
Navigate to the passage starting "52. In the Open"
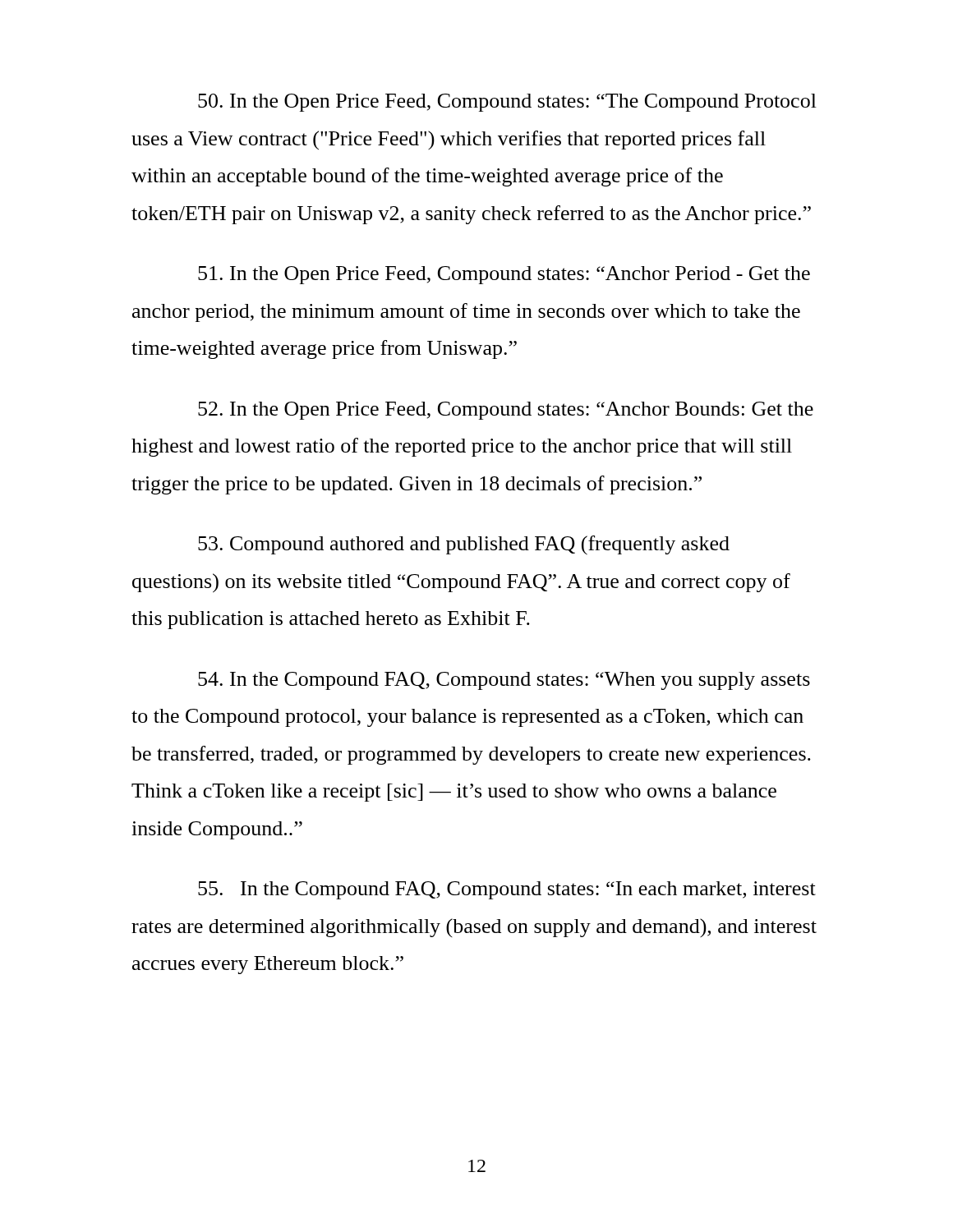[472, 446]
